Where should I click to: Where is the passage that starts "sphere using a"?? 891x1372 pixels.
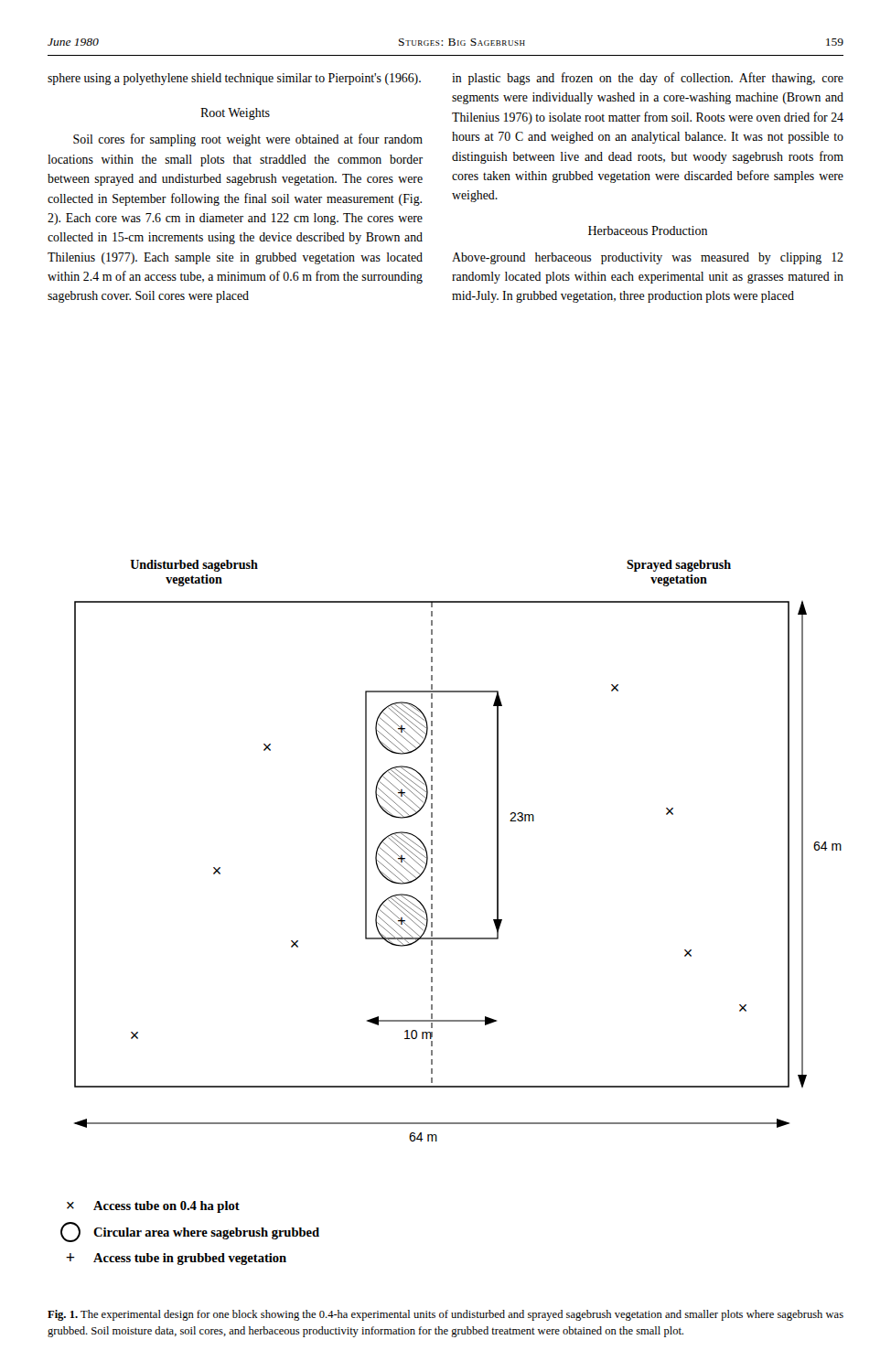pos(235,78)
